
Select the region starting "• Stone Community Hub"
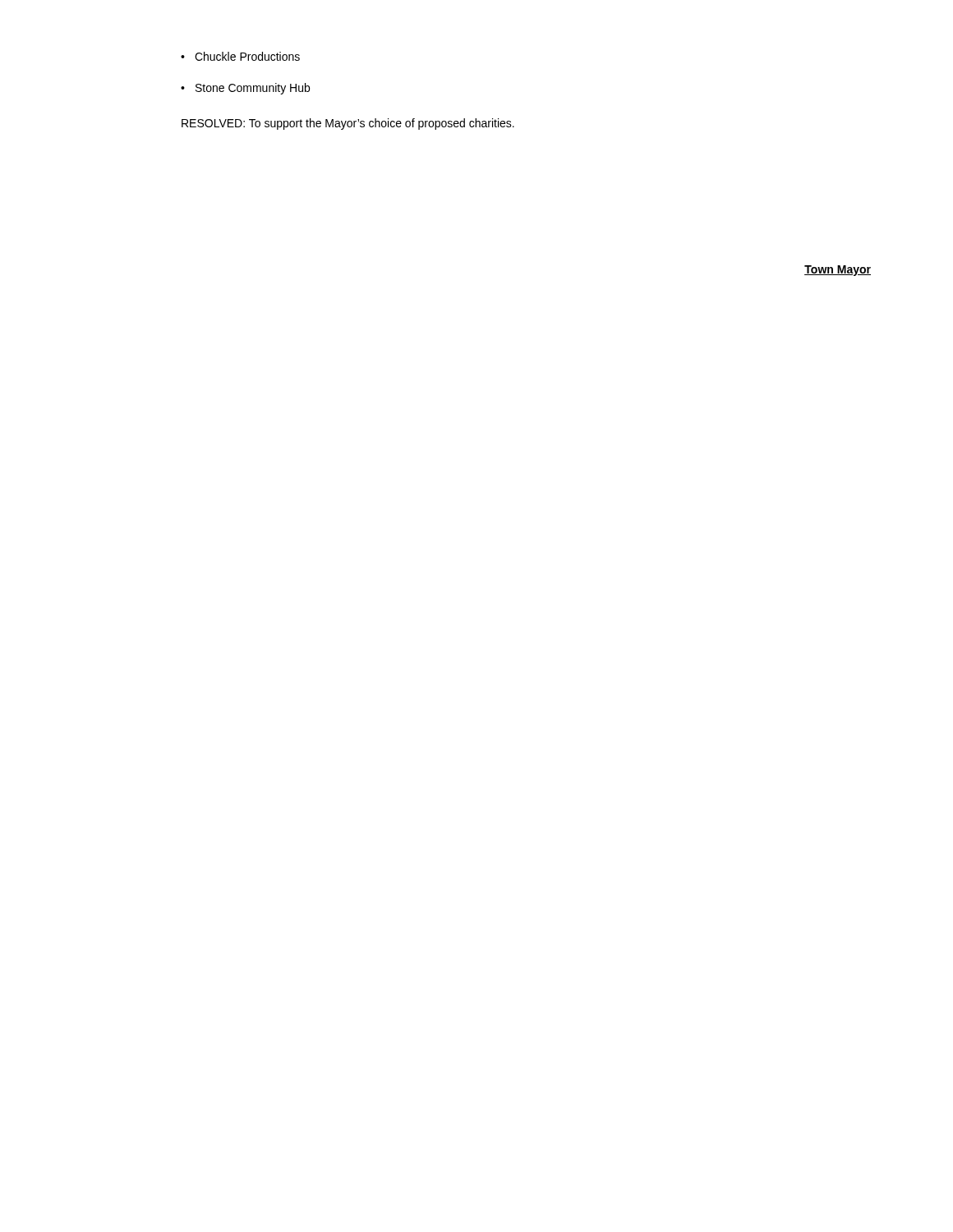[246, 88]
